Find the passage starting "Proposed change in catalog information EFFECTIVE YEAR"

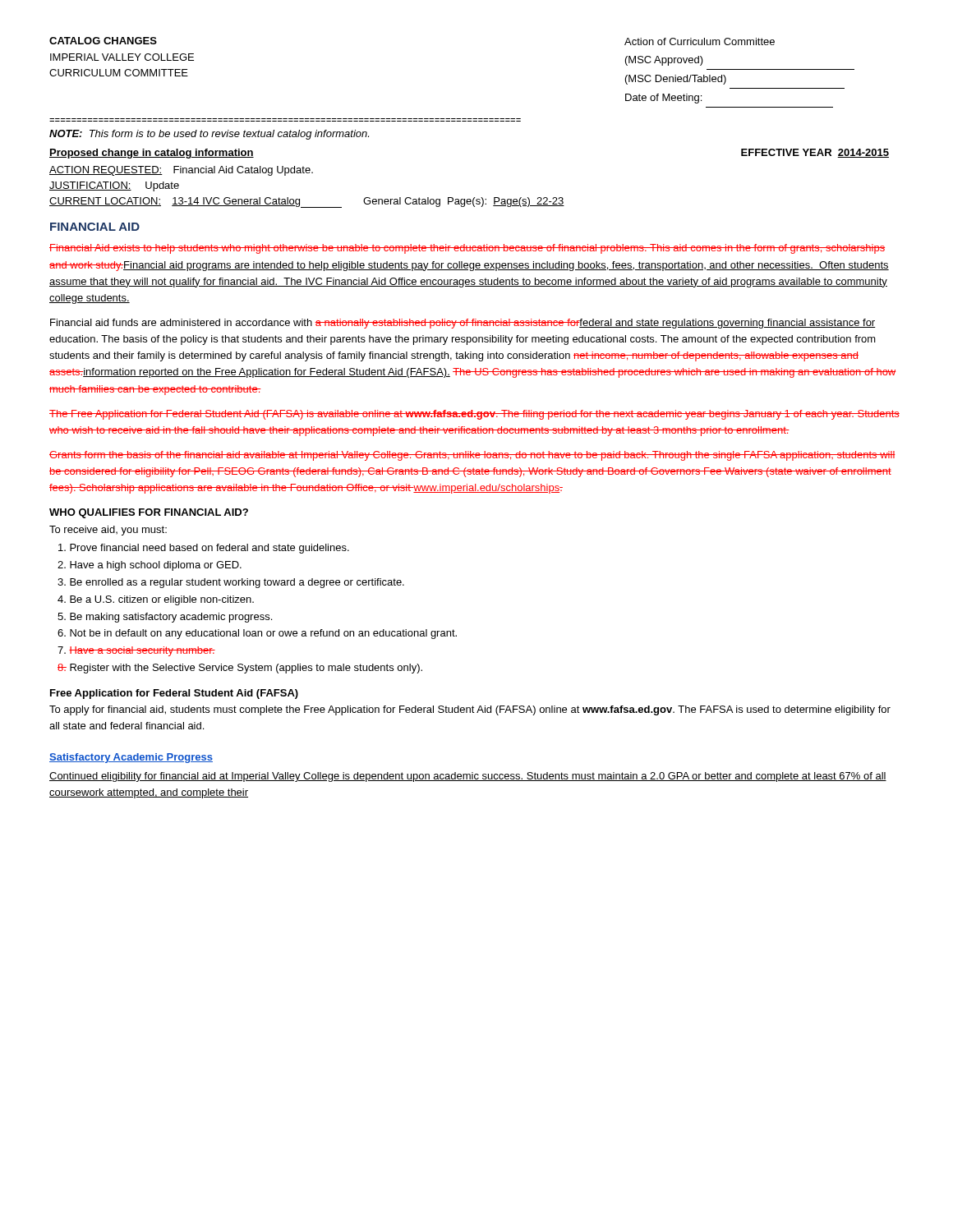(x=159, y=154)
